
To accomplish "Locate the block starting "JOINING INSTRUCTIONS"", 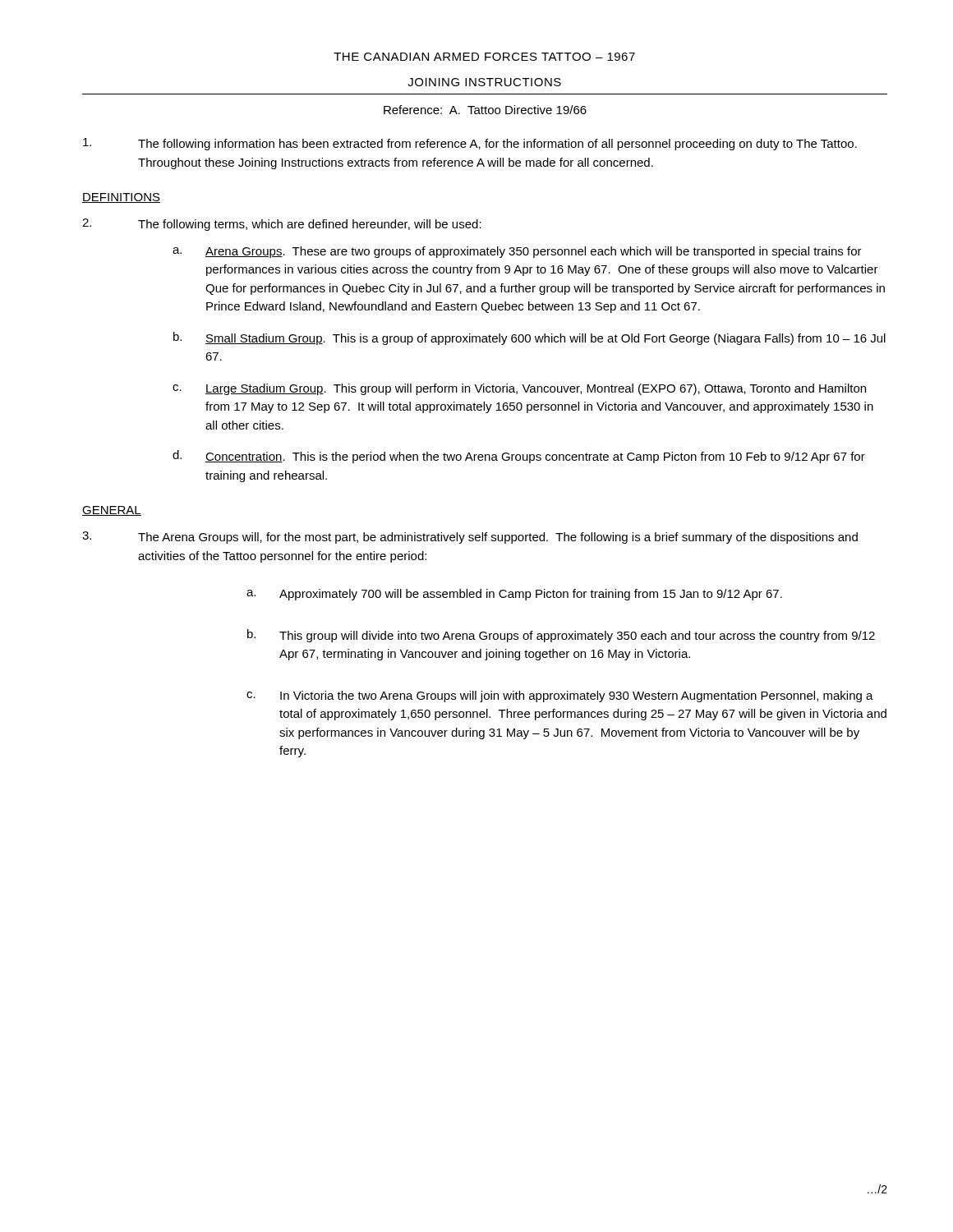I will pos(485,82).
